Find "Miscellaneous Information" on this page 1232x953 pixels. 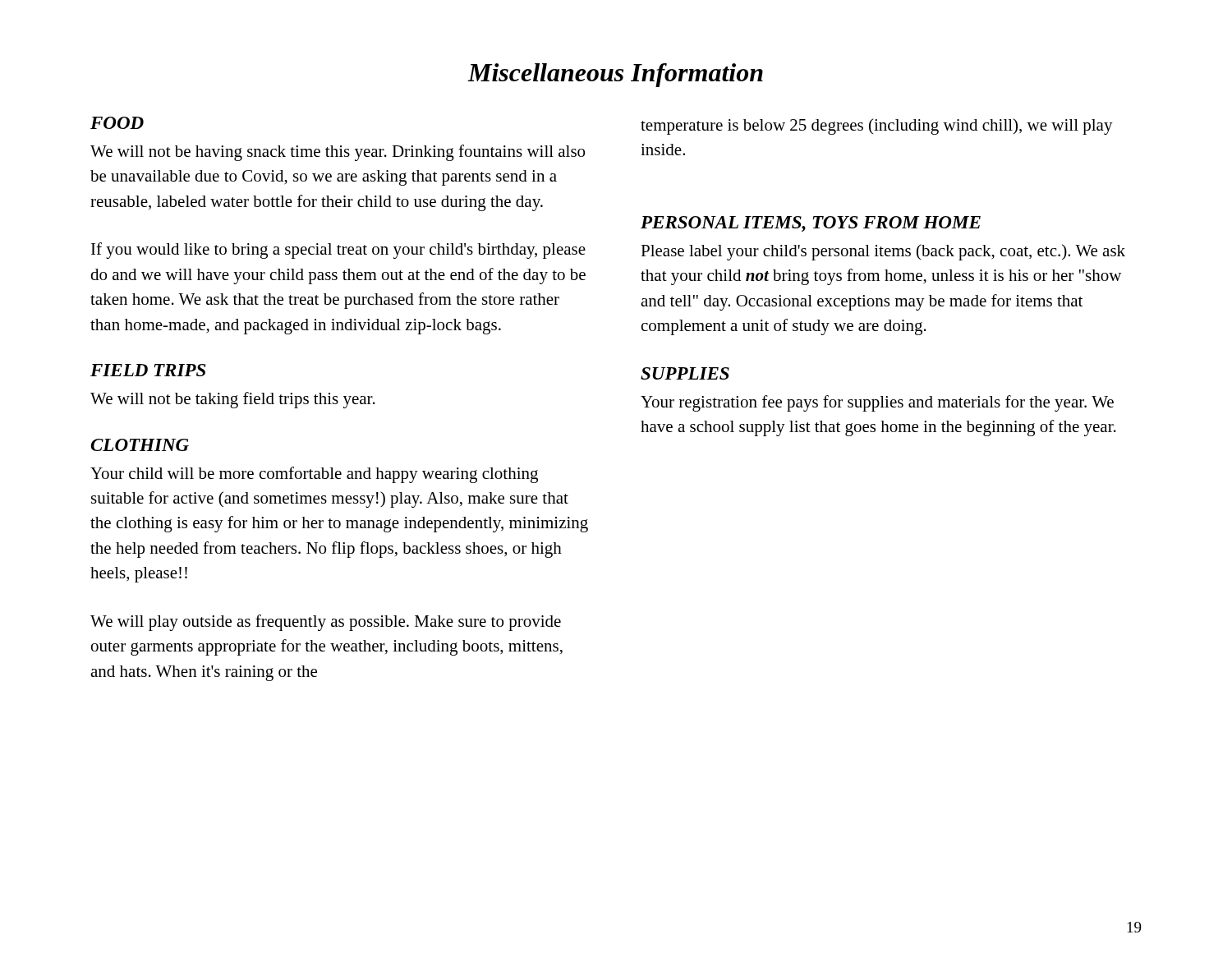tap(616, 72)
